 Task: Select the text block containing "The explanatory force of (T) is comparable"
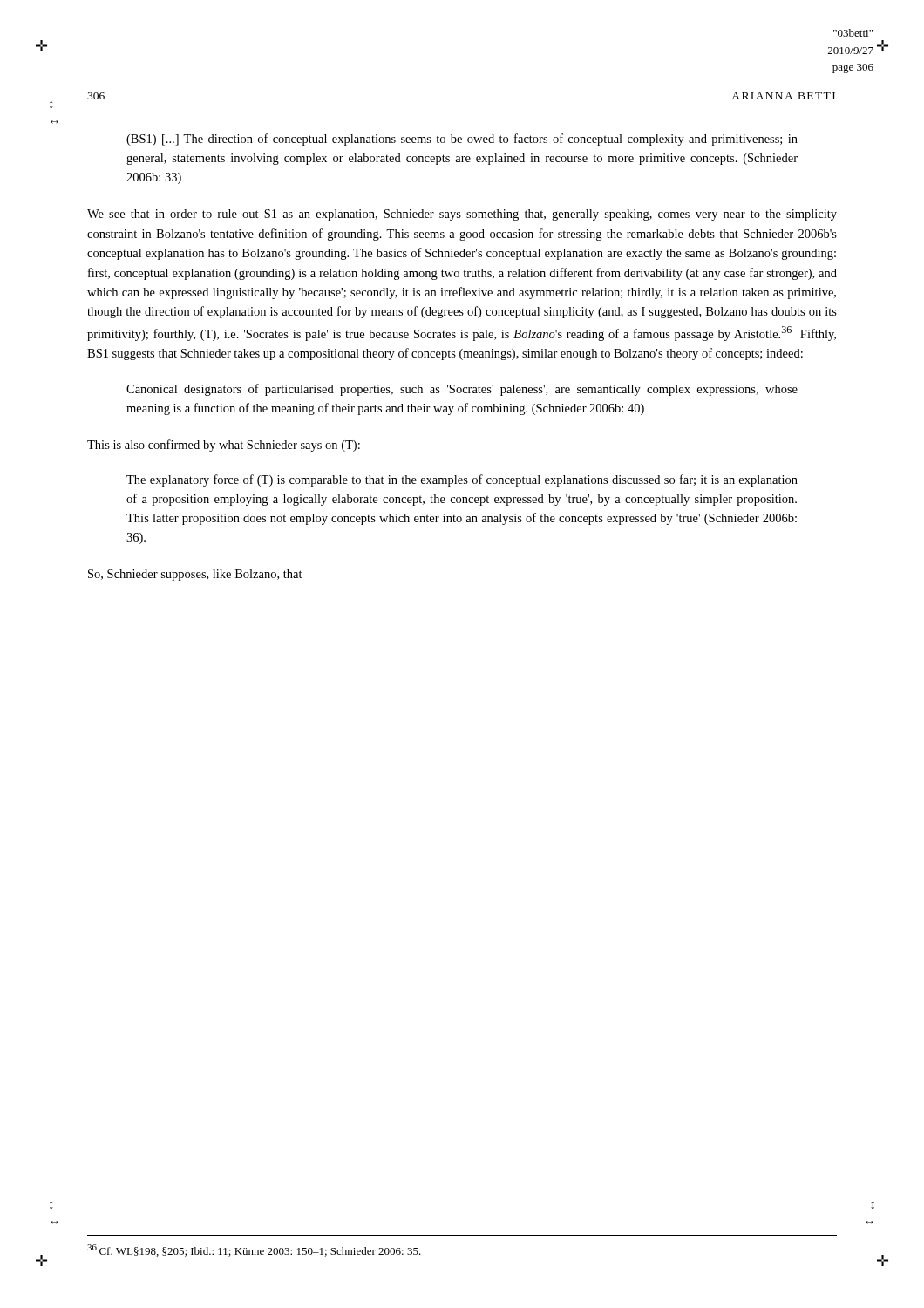pyautogui.click(x=462, y=509)
